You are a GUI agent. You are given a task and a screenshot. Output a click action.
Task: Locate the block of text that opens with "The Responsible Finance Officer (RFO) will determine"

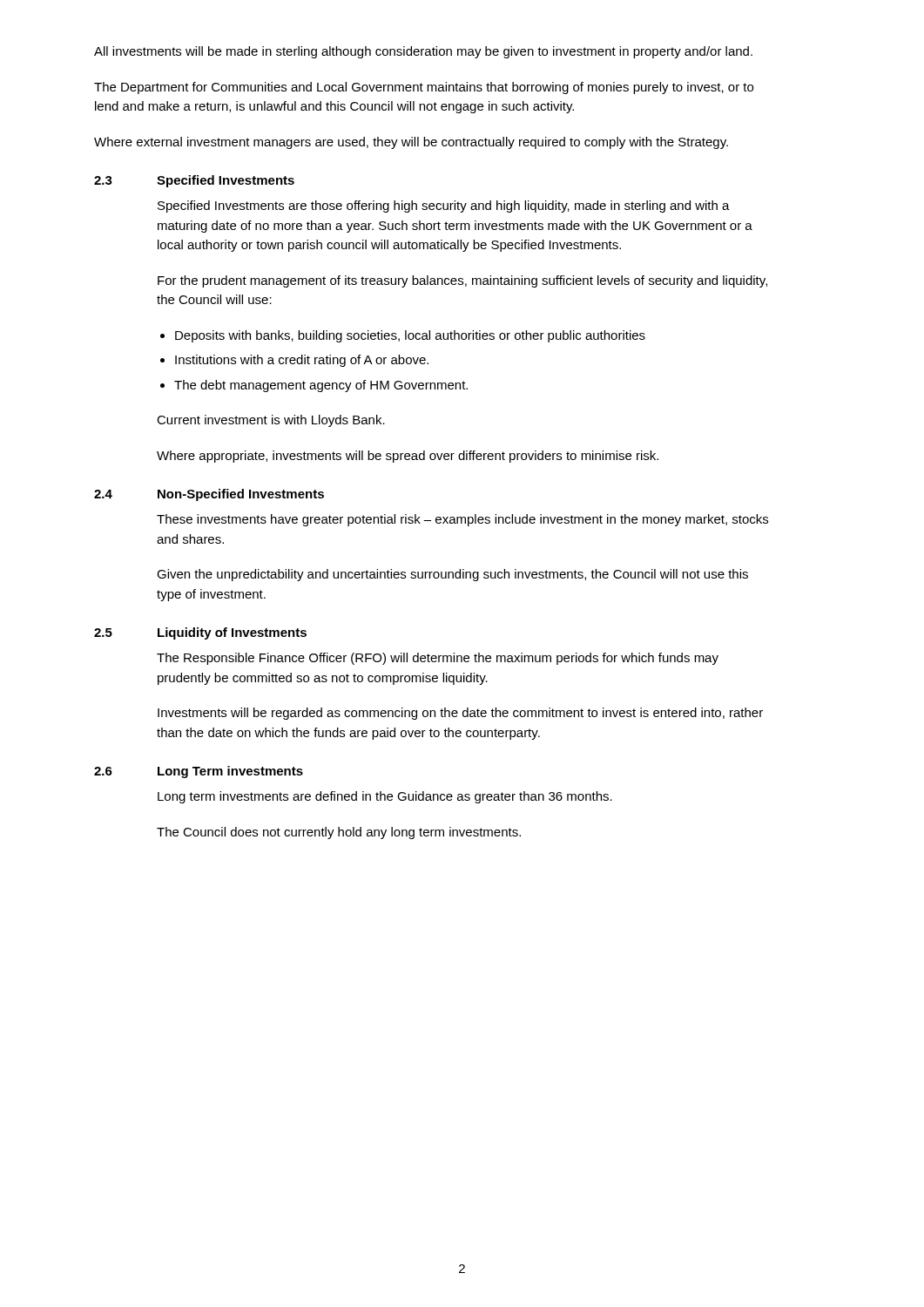pos(438,667)
